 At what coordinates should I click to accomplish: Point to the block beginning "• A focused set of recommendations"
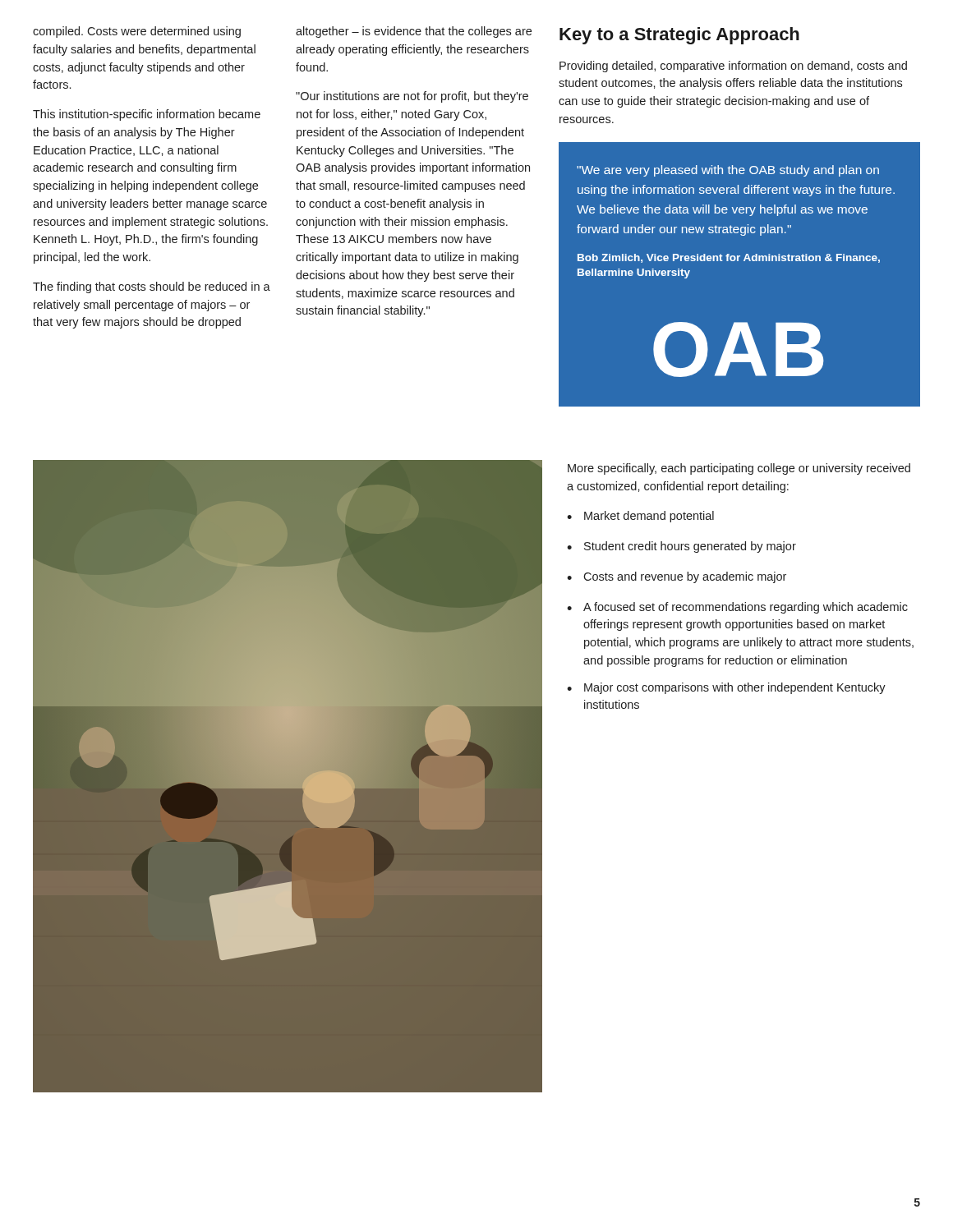tap(743, 634)
